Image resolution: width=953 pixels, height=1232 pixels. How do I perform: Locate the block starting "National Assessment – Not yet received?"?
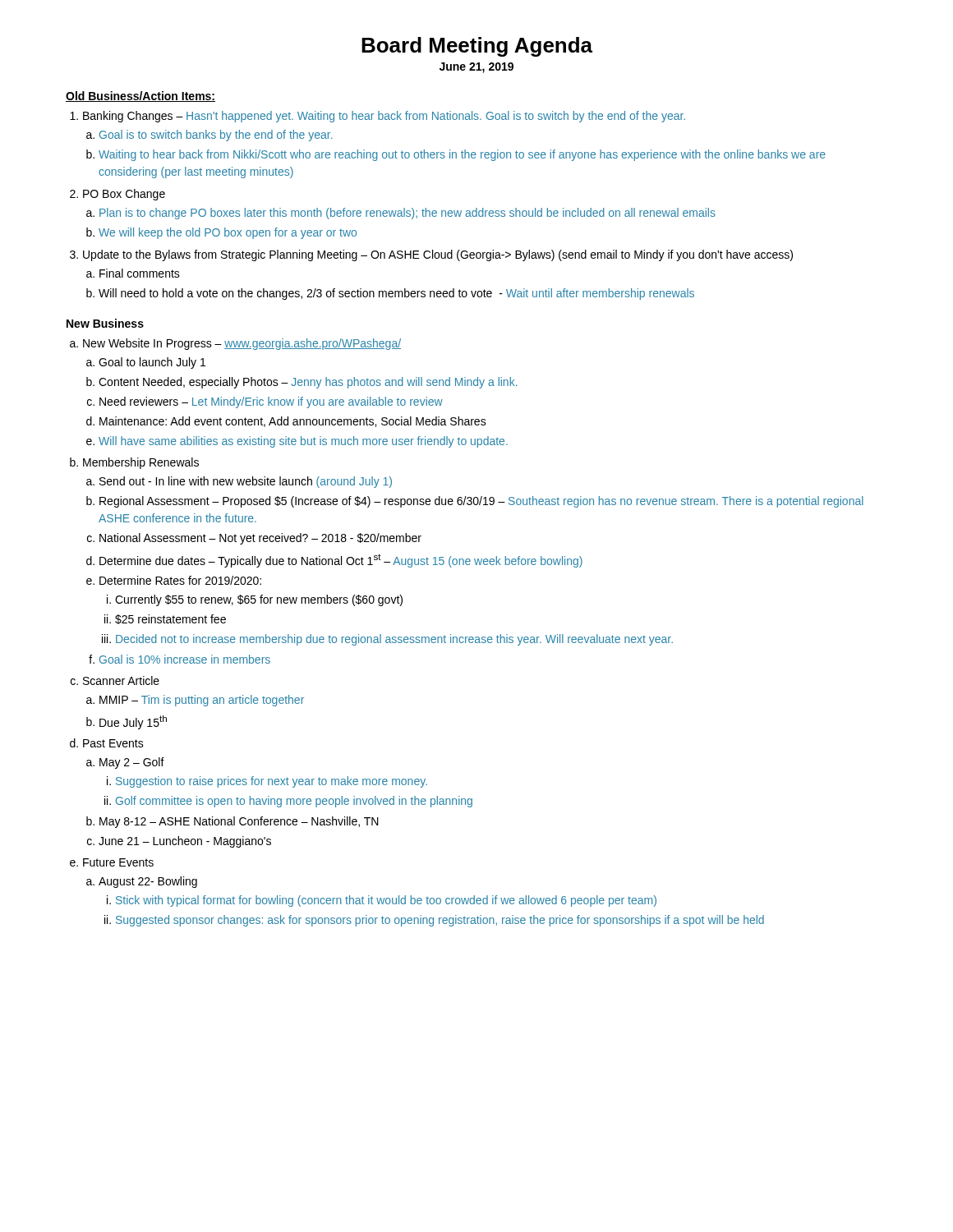point(260,538)
